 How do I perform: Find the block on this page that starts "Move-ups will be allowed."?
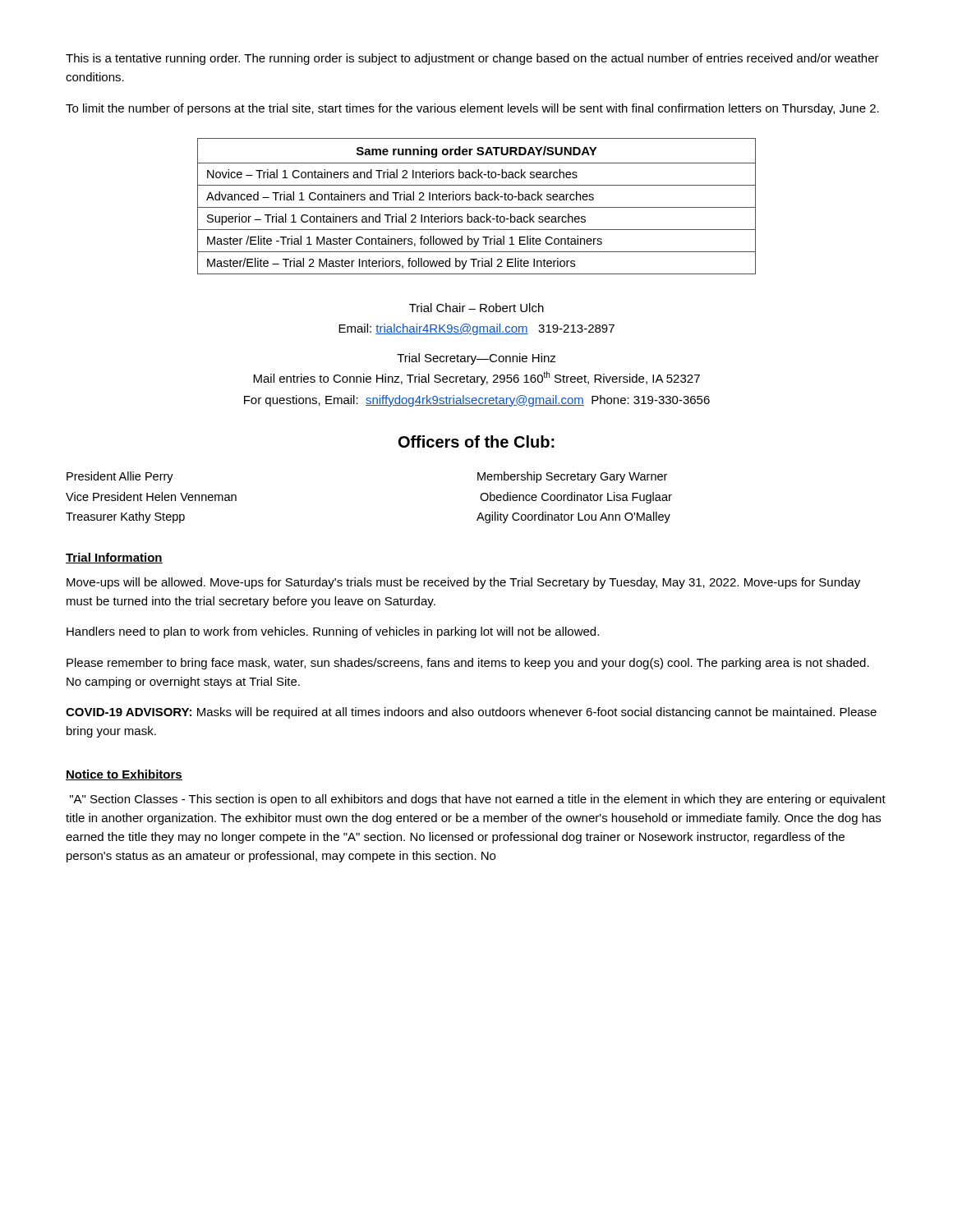(x=463, y=591)
